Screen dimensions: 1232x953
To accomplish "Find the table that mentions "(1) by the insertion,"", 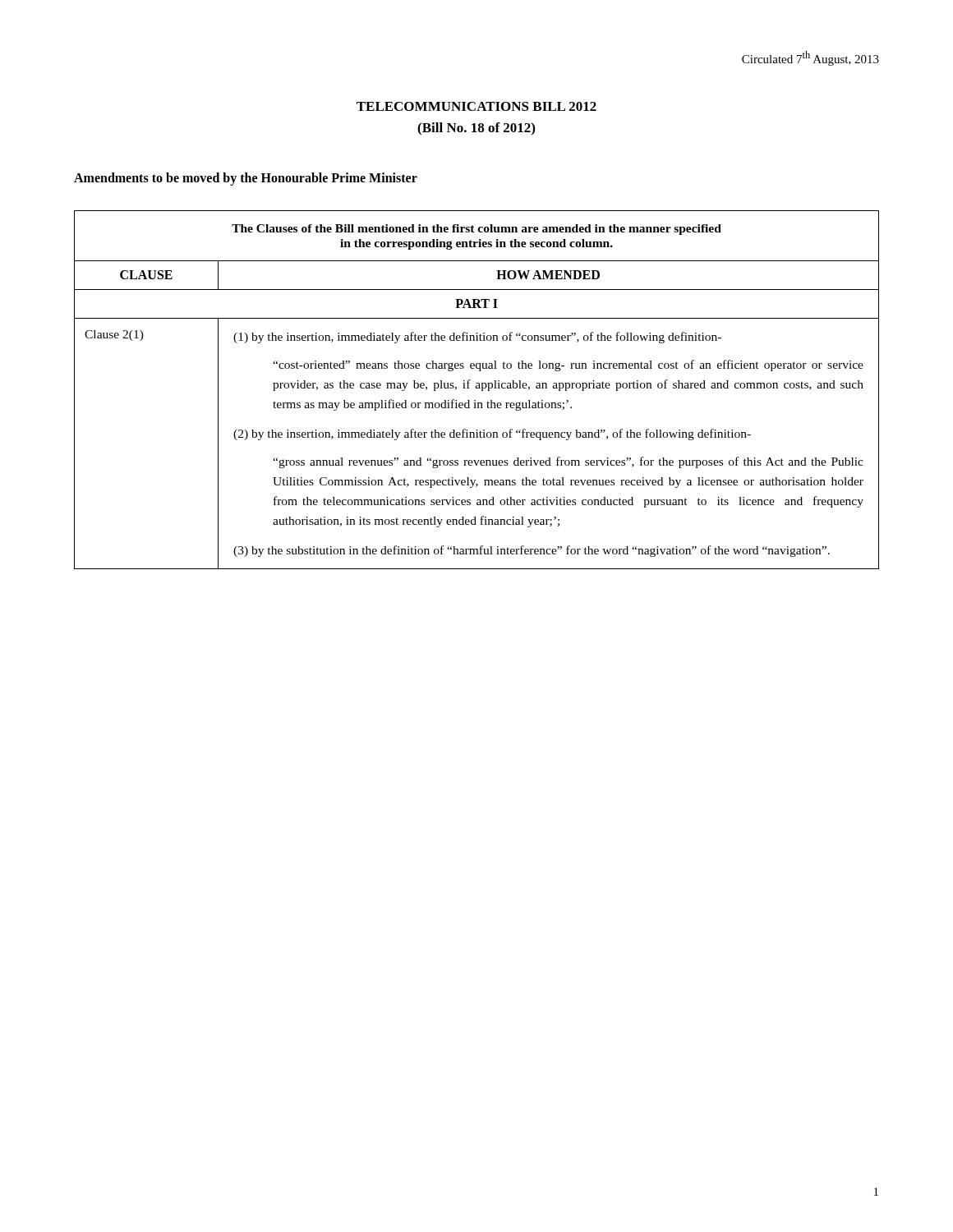I will click(476, 390).
